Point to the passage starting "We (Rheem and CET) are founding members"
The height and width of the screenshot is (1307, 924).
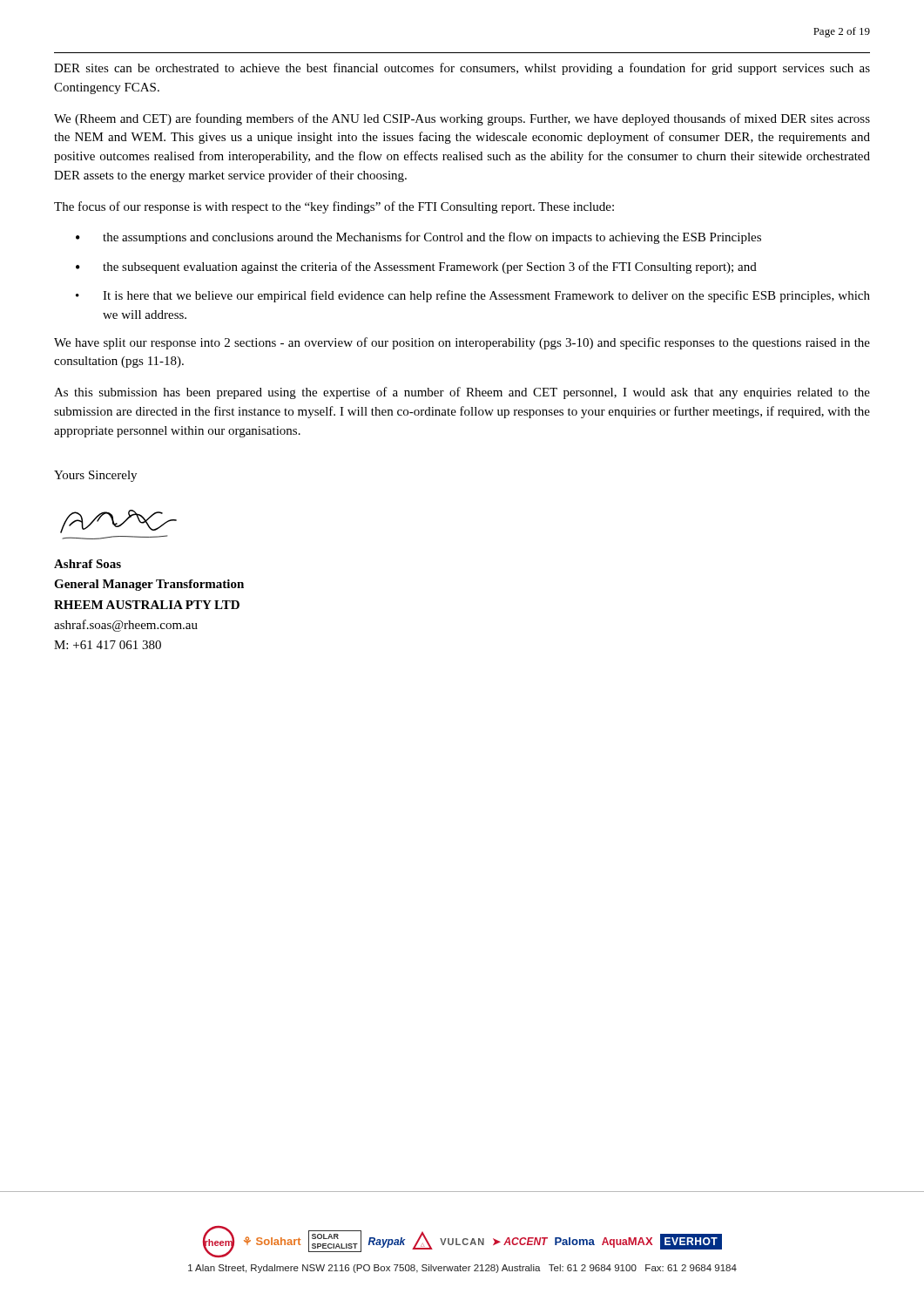click(x=462, y=147)
